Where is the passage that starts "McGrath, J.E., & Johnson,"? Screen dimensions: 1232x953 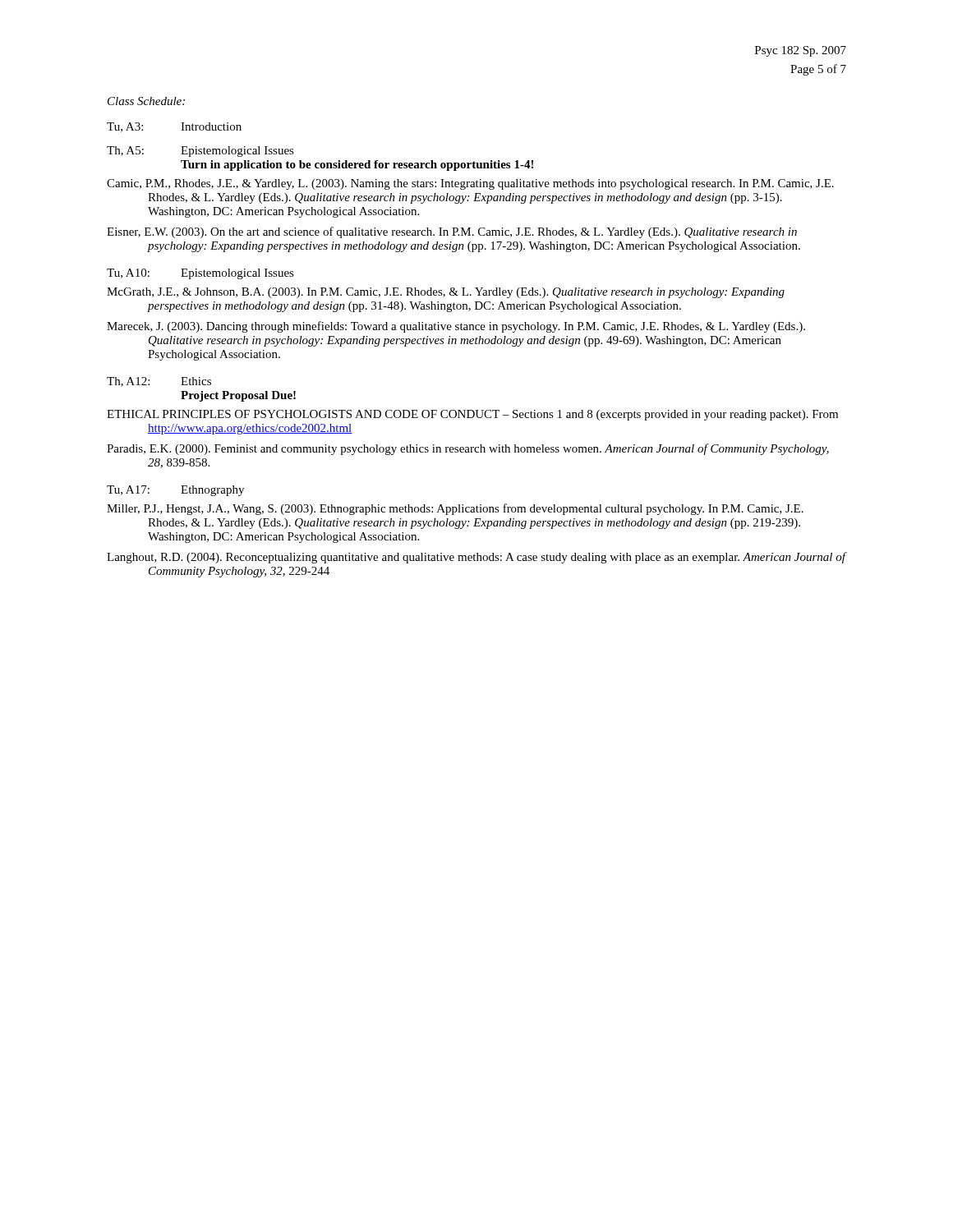(x=446, y=299)
